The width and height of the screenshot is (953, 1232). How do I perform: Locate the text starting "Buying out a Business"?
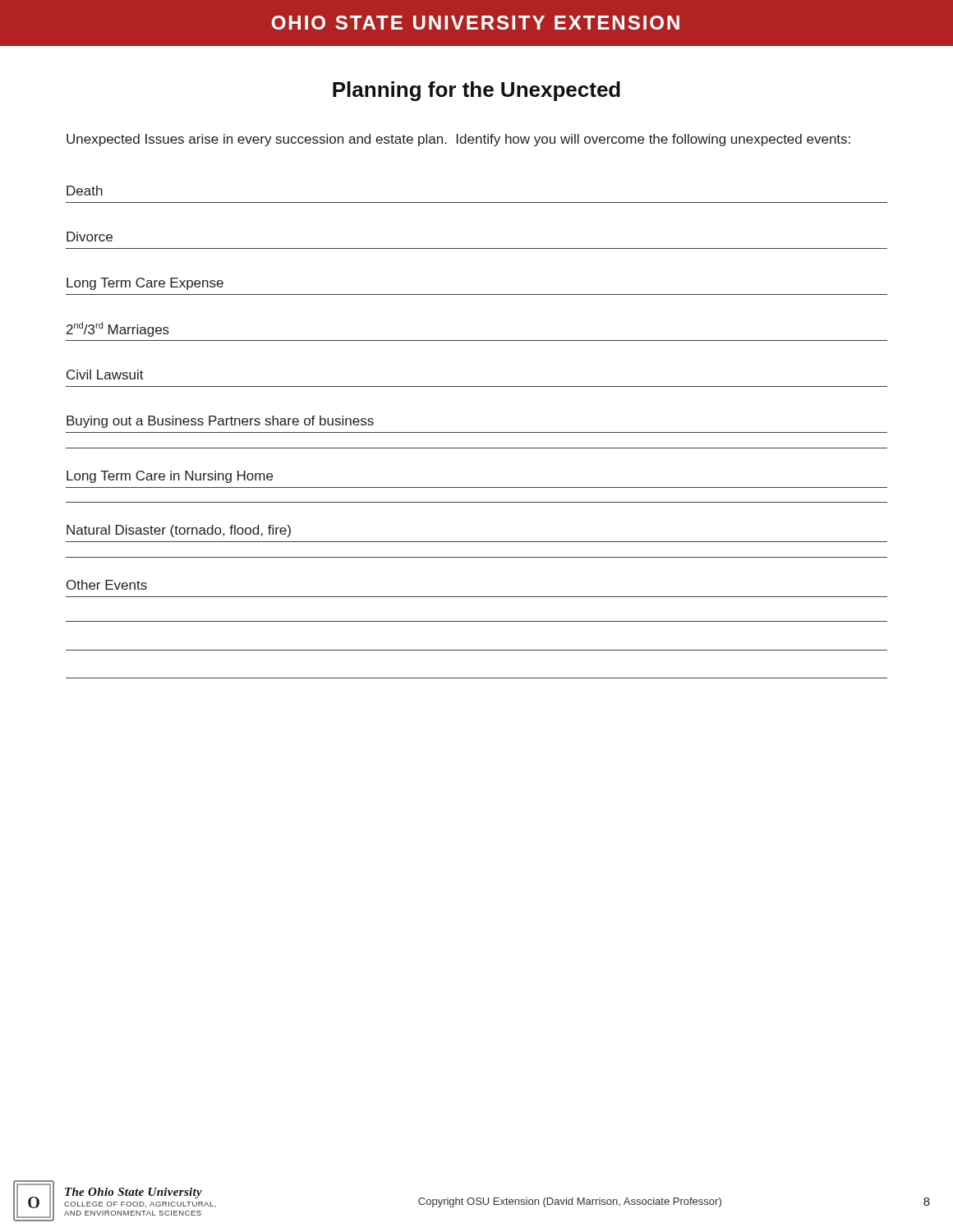click(x=476, y=428)
